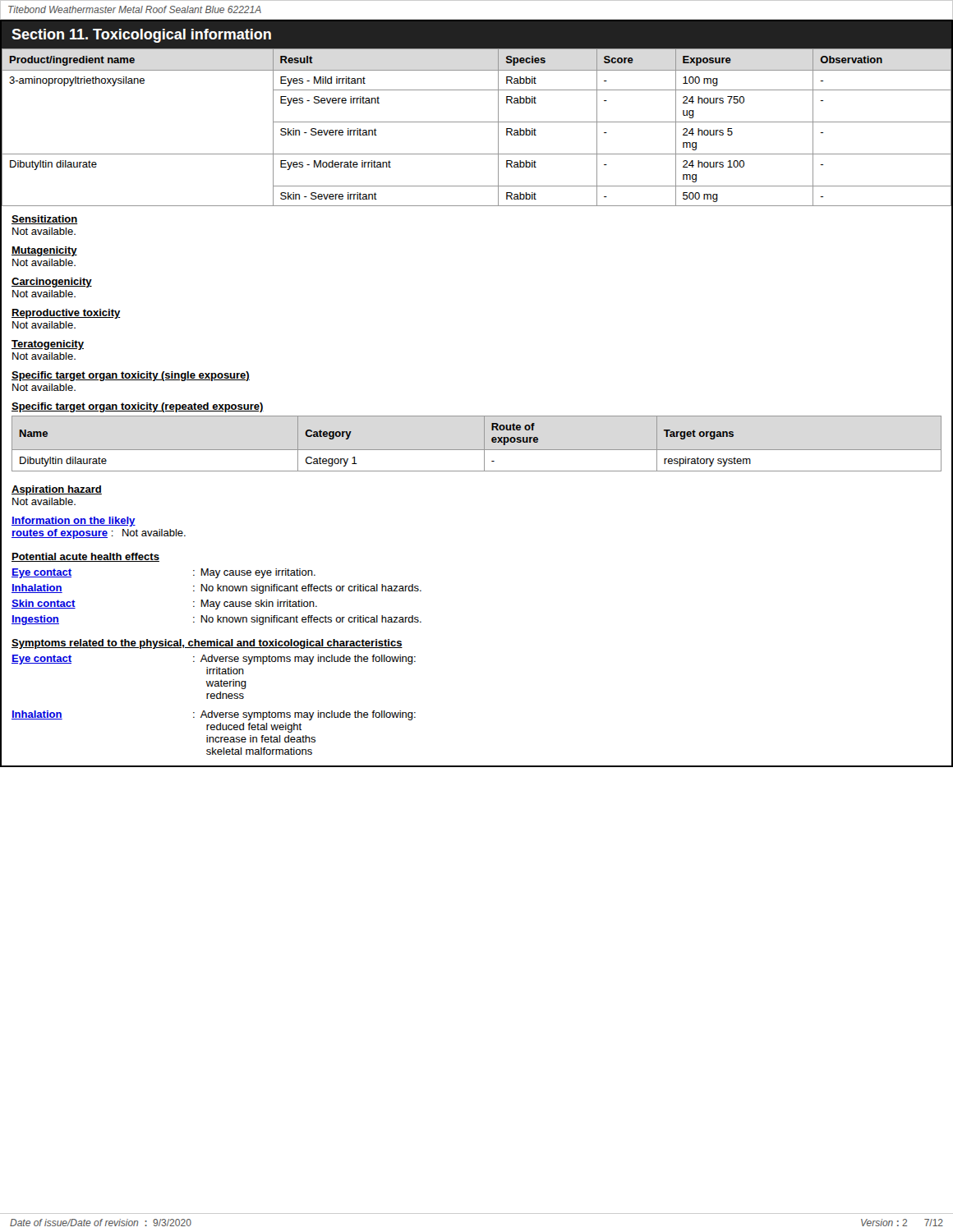The image size is (953, 1232).
Task: Locate the block of text that opens with "Ingestion : No"
Action: click(x=216, y=620)
